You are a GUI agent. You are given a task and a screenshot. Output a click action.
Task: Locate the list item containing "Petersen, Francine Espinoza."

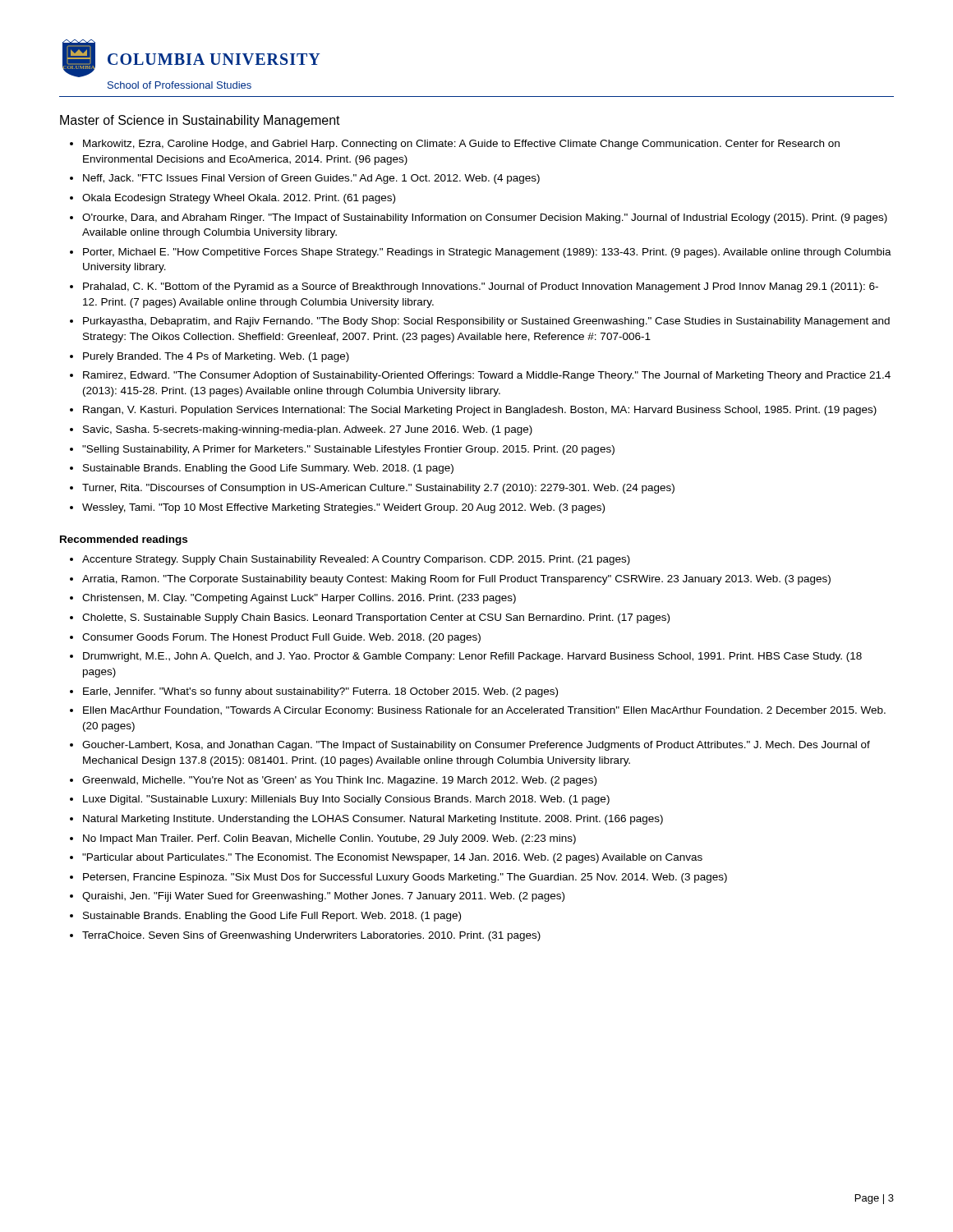405,877
